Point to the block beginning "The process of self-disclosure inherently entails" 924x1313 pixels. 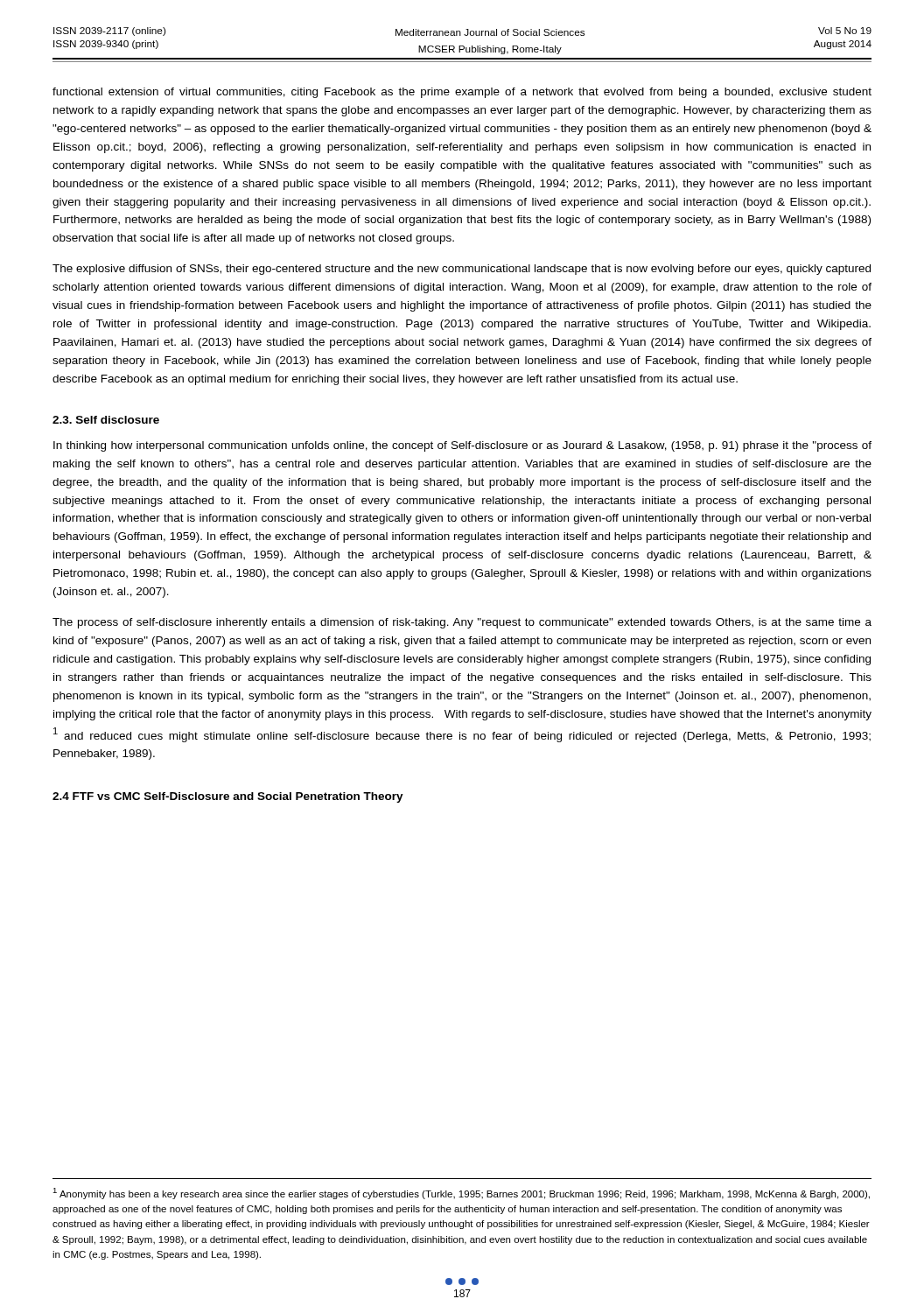coord(462,688)
